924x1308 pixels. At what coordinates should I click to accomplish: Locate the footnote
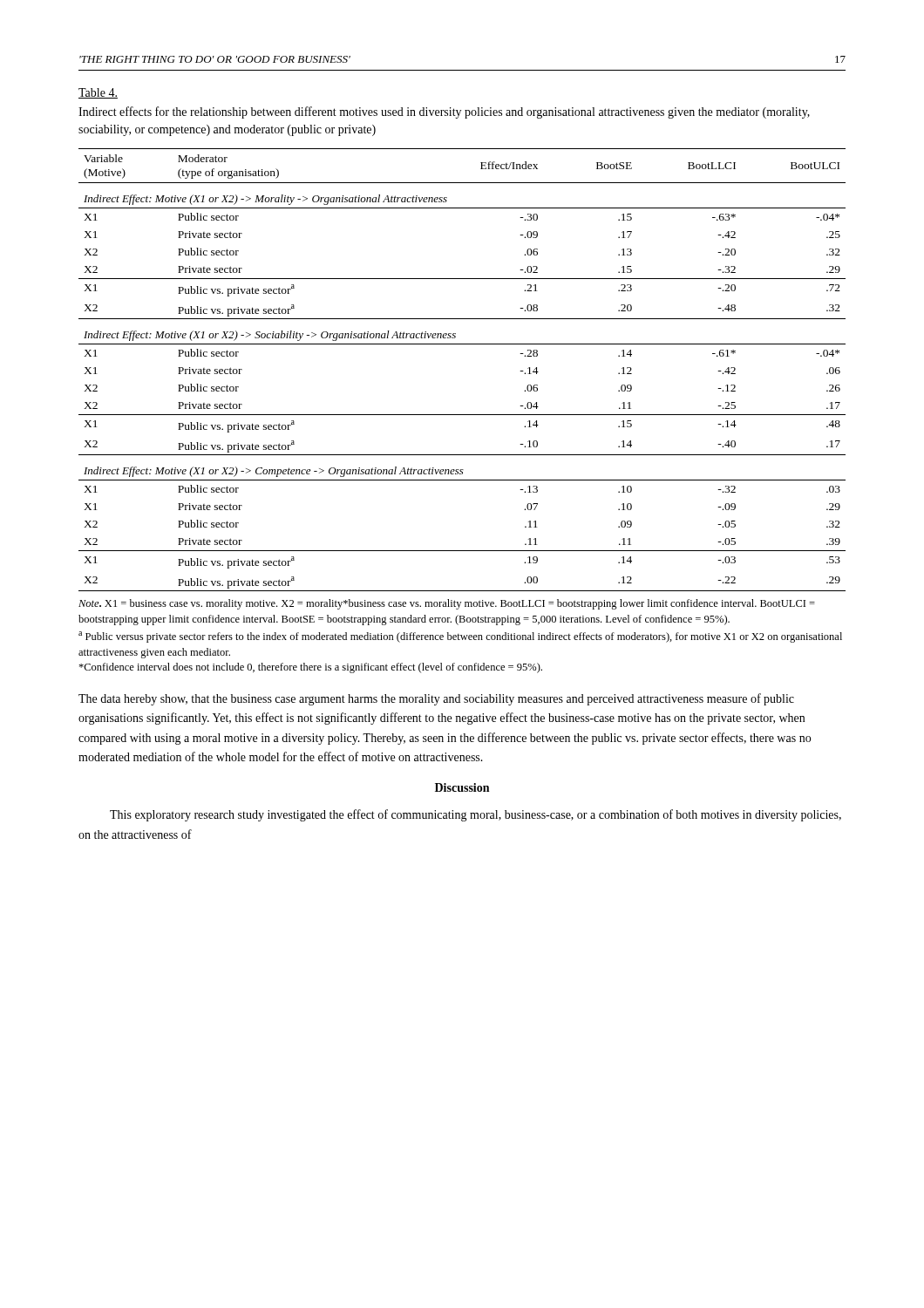click(460, 635)
